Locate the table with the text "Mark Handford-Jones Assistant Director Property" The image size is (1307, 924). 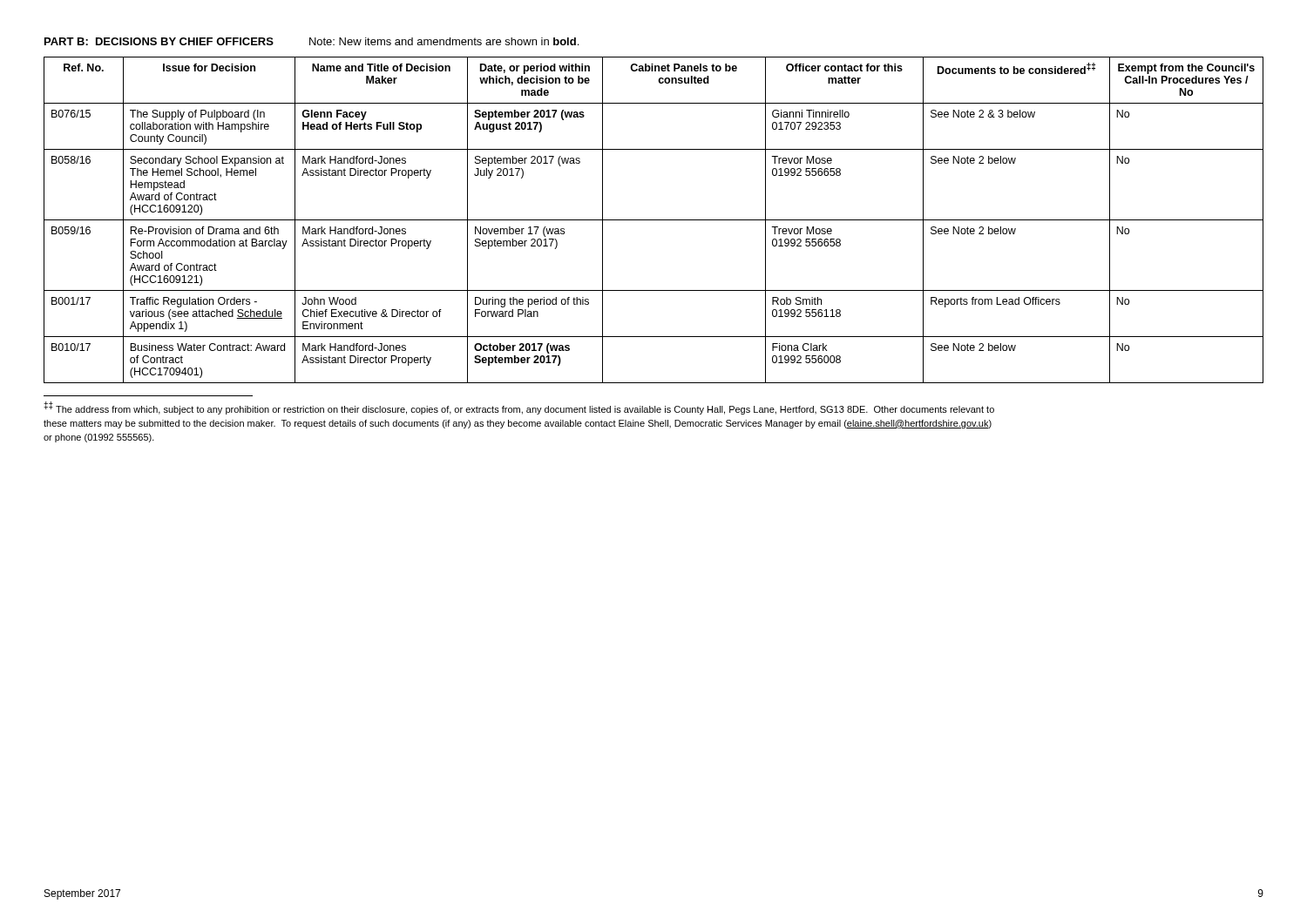point(654,220)
